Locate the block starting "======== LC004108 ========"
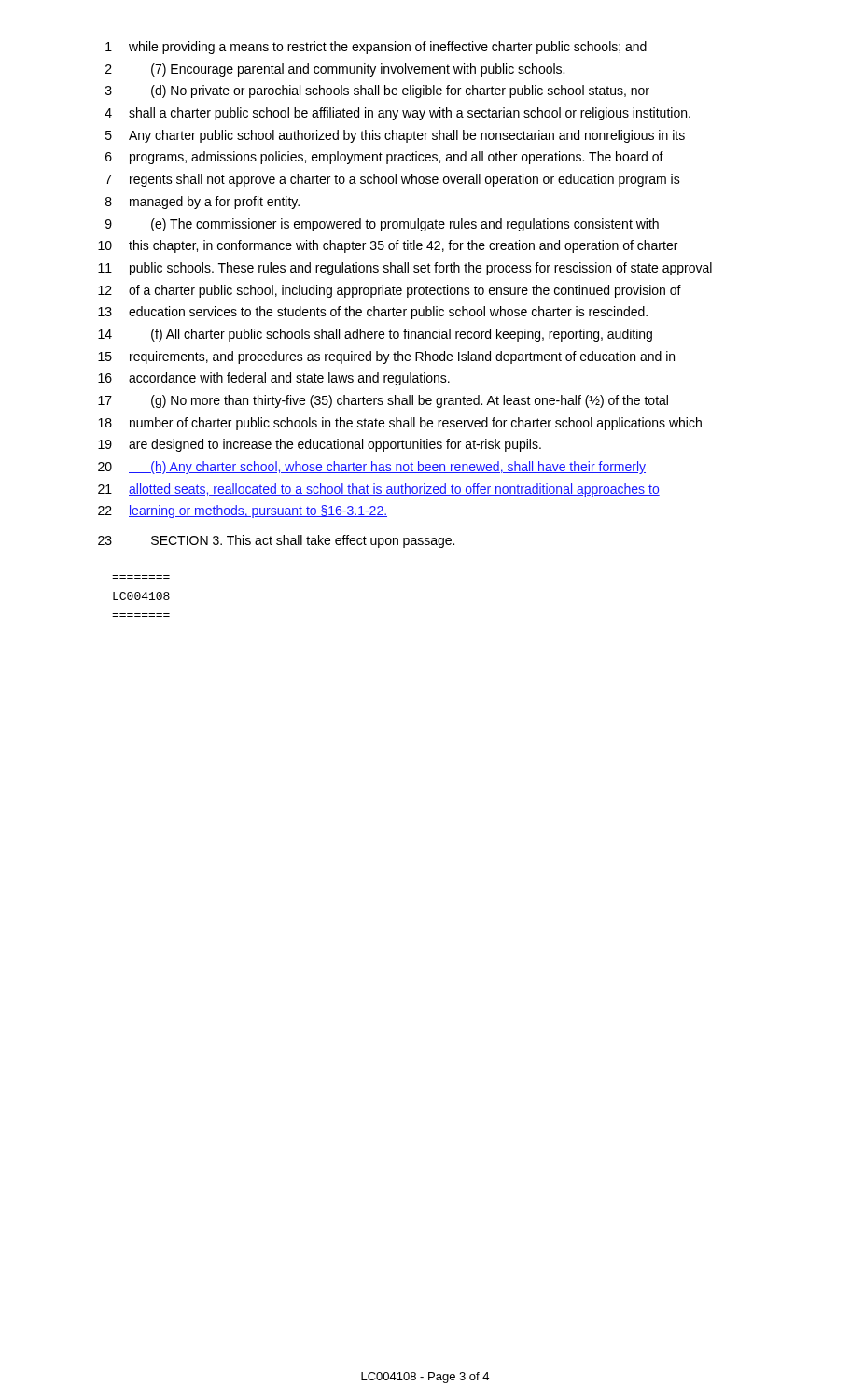 141,596
